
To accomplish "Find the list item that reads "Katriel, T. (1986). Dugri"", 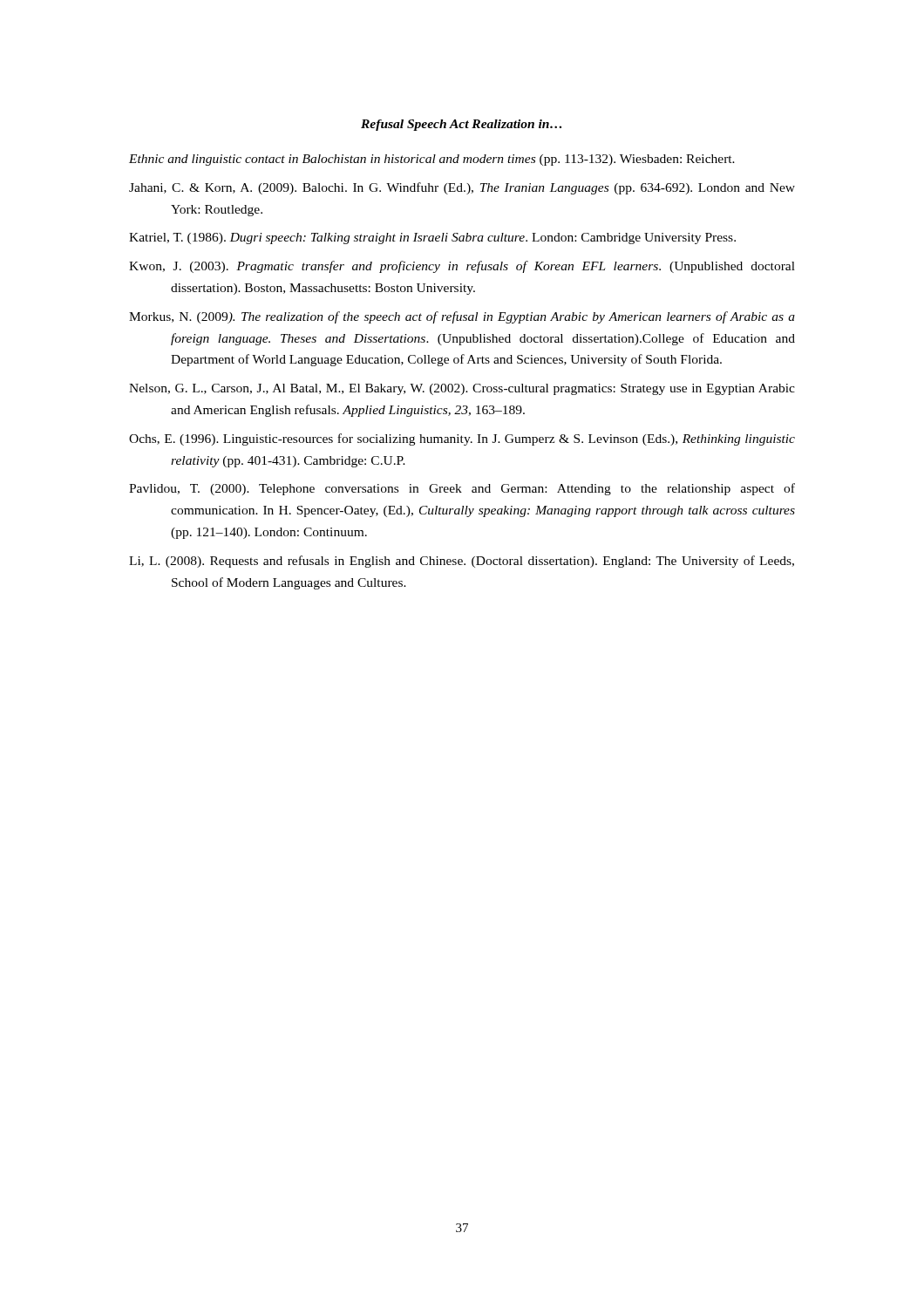I will [x=433, y=237].
